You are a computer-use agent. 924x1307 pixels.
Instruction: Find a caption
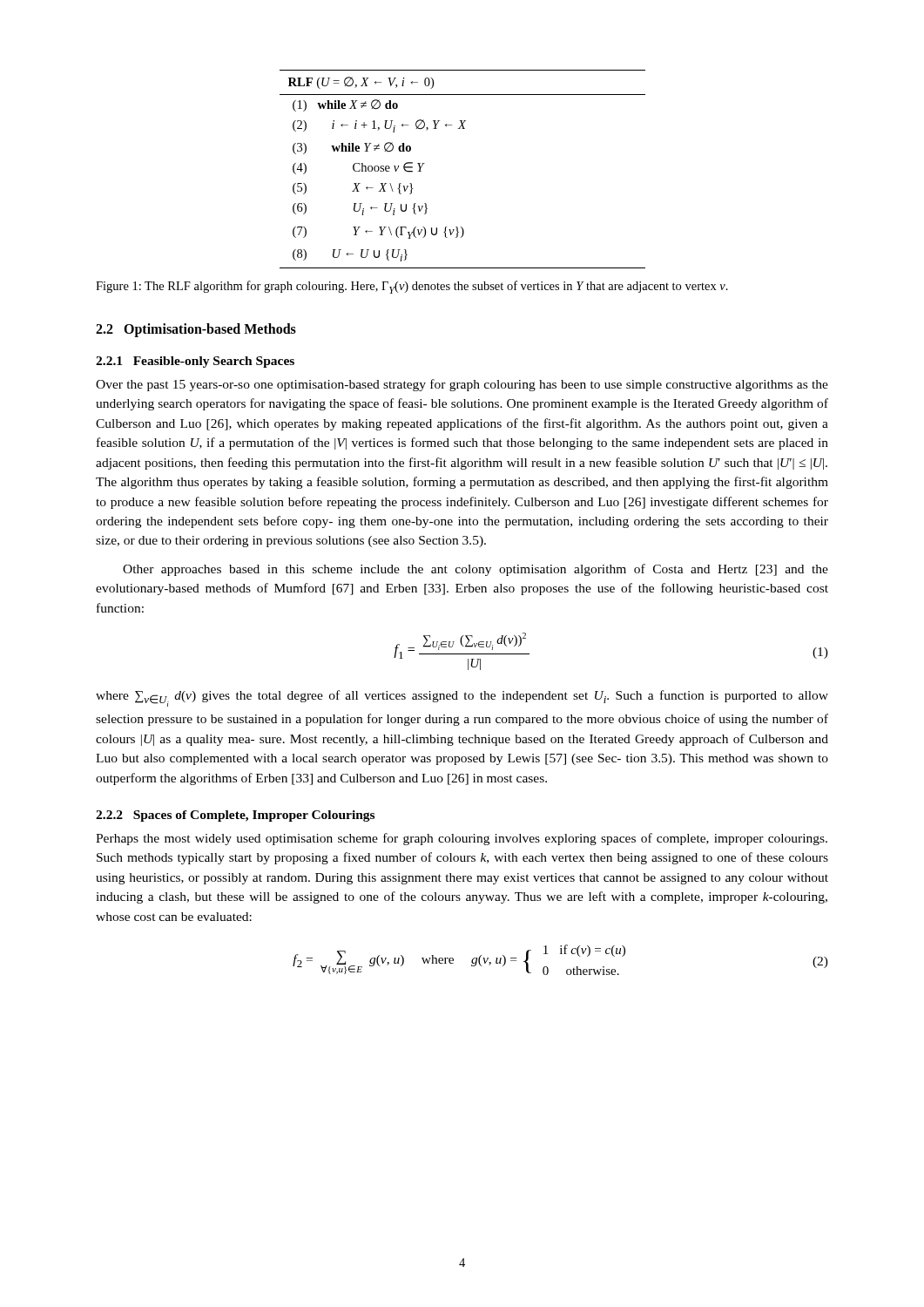pos(412,287)
